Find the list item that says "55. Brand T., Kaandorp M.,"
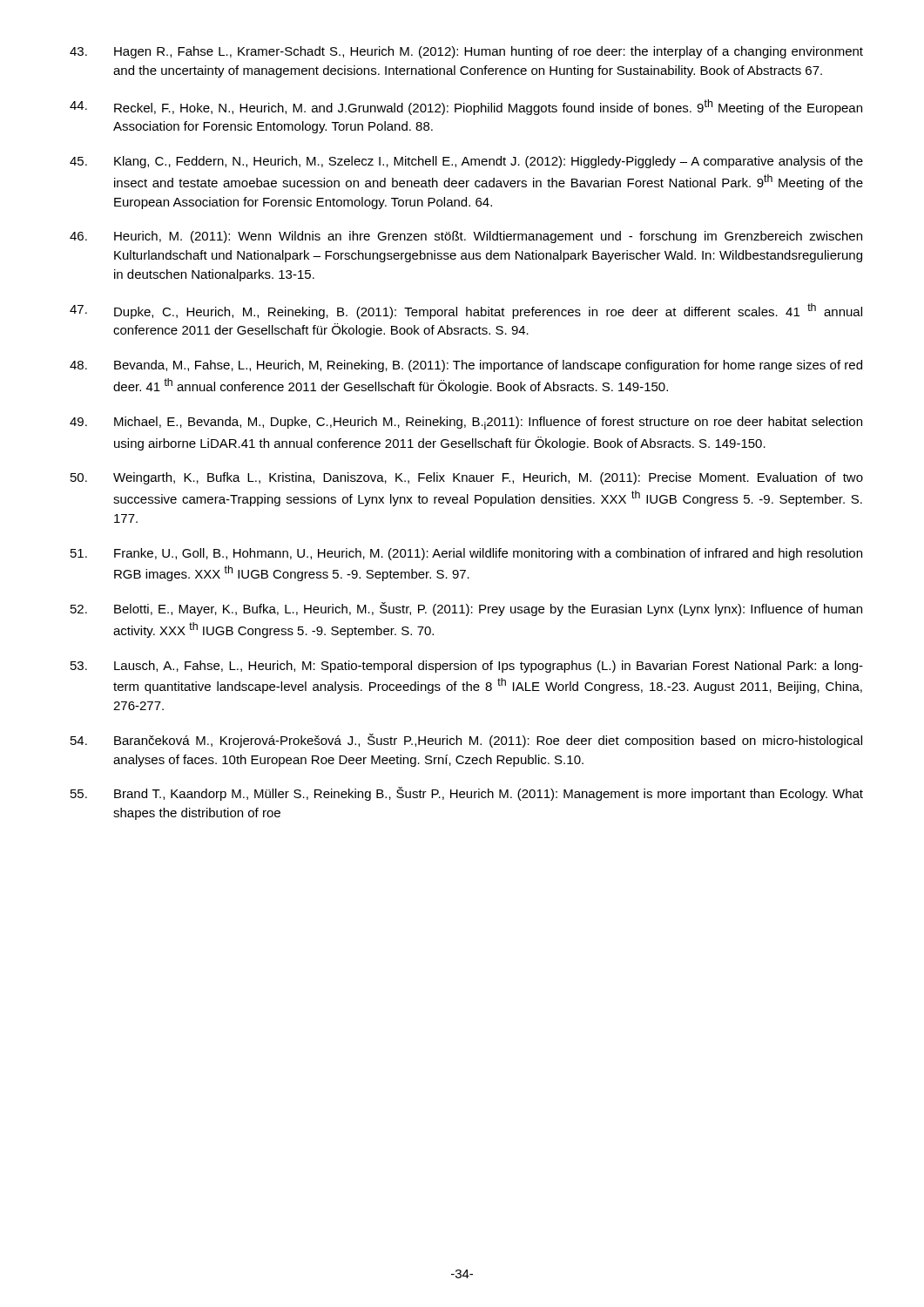Viewport: 924px width, 1307px height. [x=466, y=803]
